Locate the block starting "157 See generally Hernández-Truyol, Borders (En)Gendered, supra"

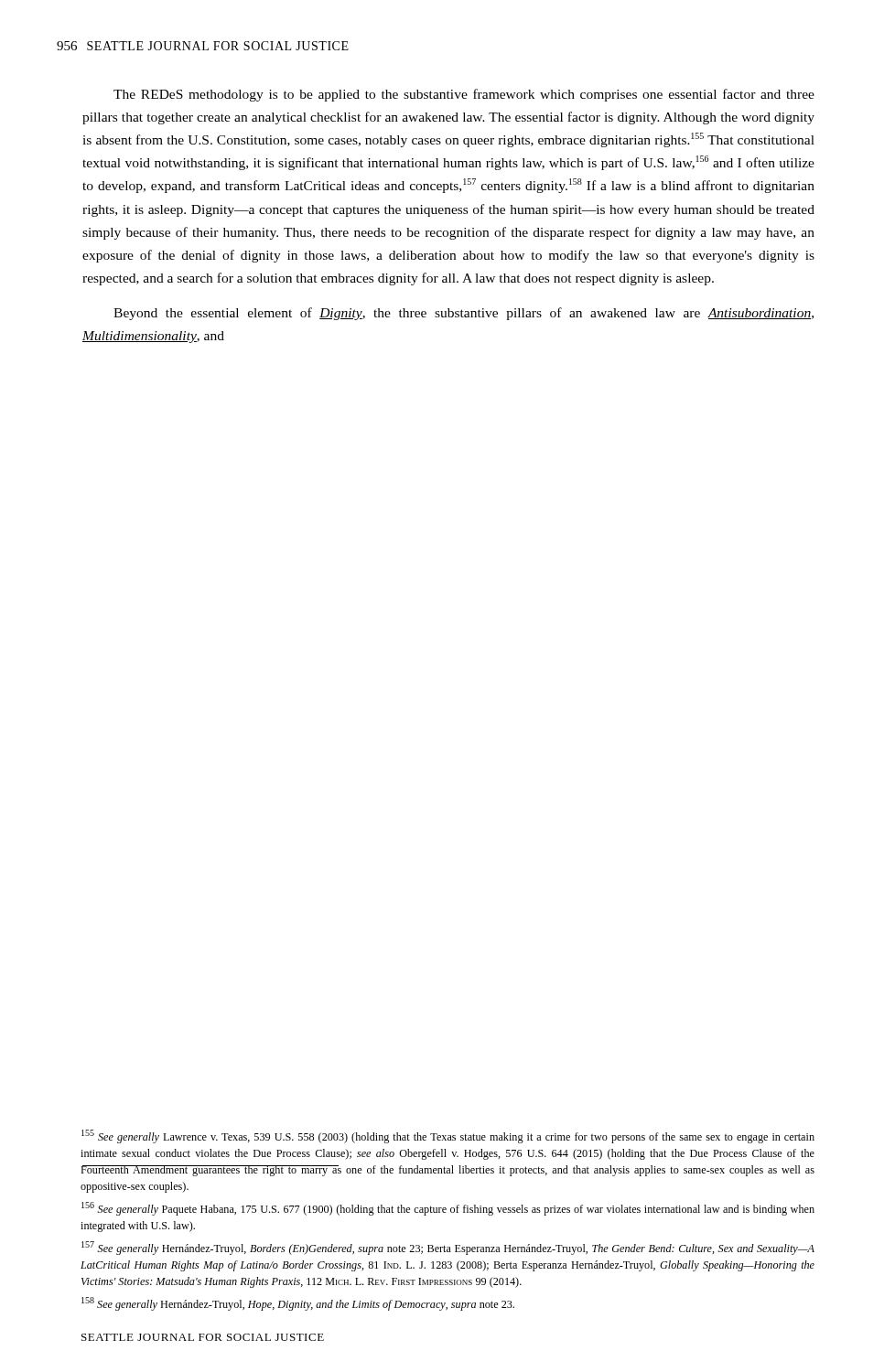coord(448,1264)
